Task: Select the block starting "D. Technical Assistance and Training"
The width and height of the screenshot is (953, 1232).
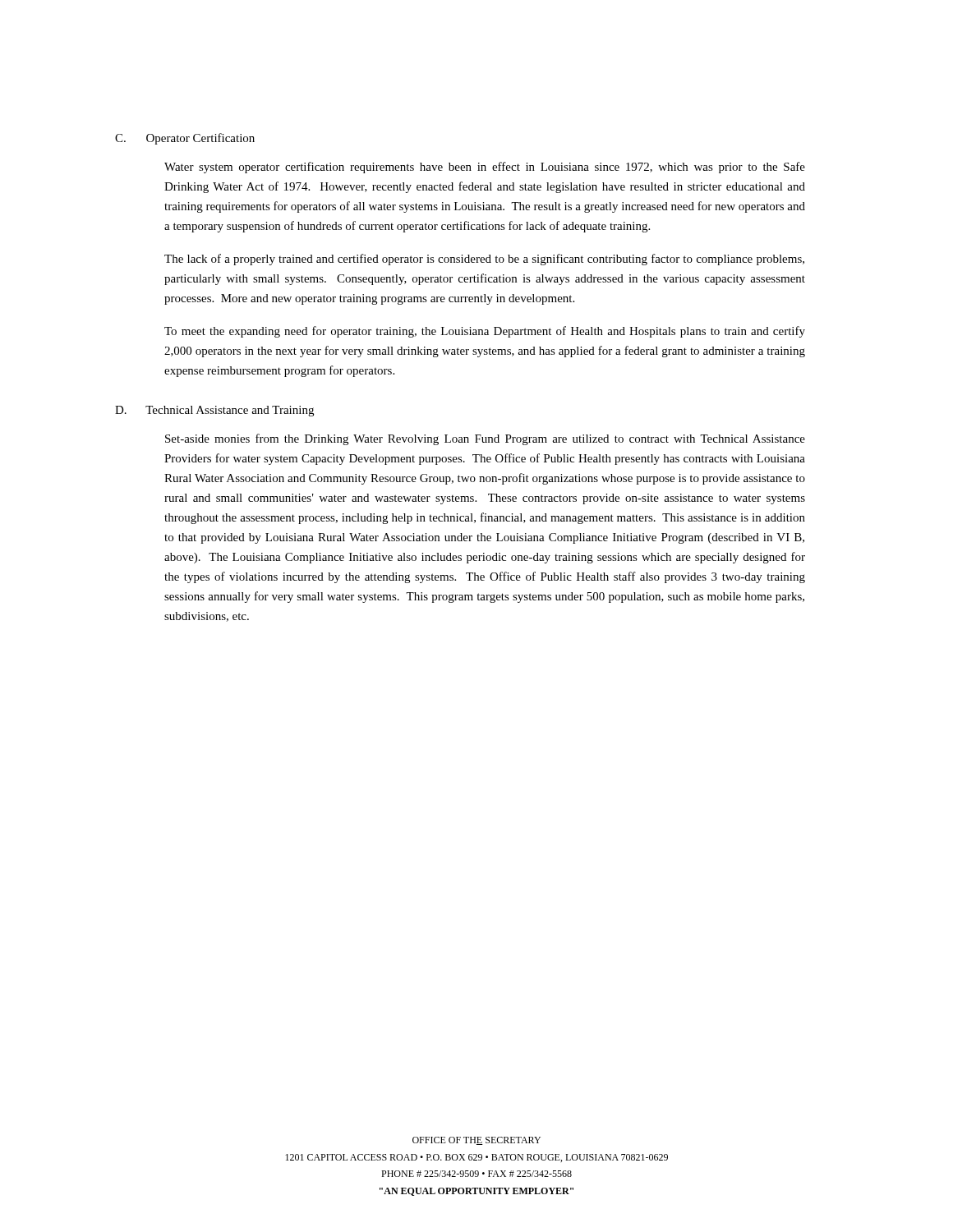Action: point(215,410)
